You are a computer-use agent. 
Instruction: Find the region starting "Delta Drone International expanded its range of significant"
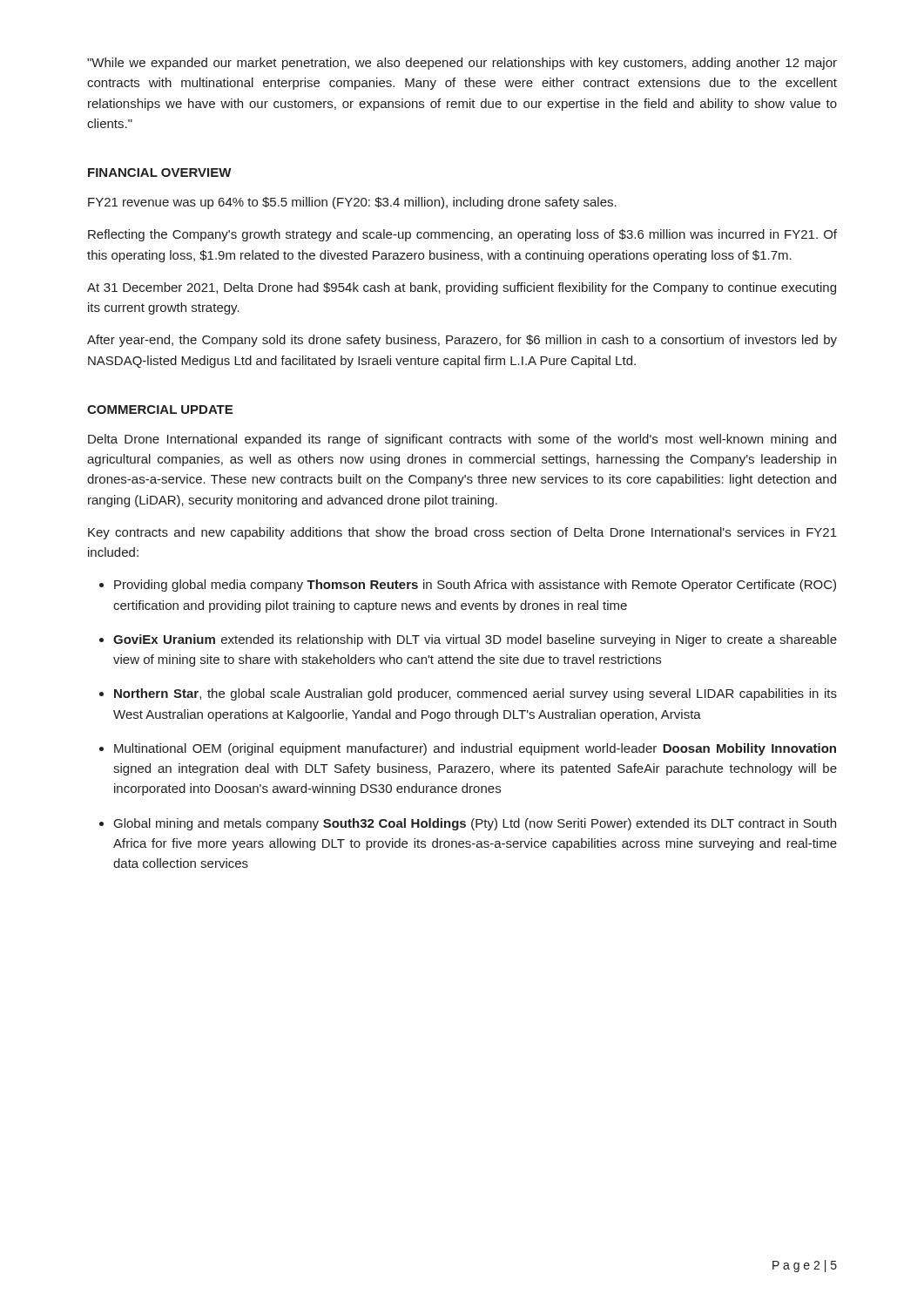462,469
